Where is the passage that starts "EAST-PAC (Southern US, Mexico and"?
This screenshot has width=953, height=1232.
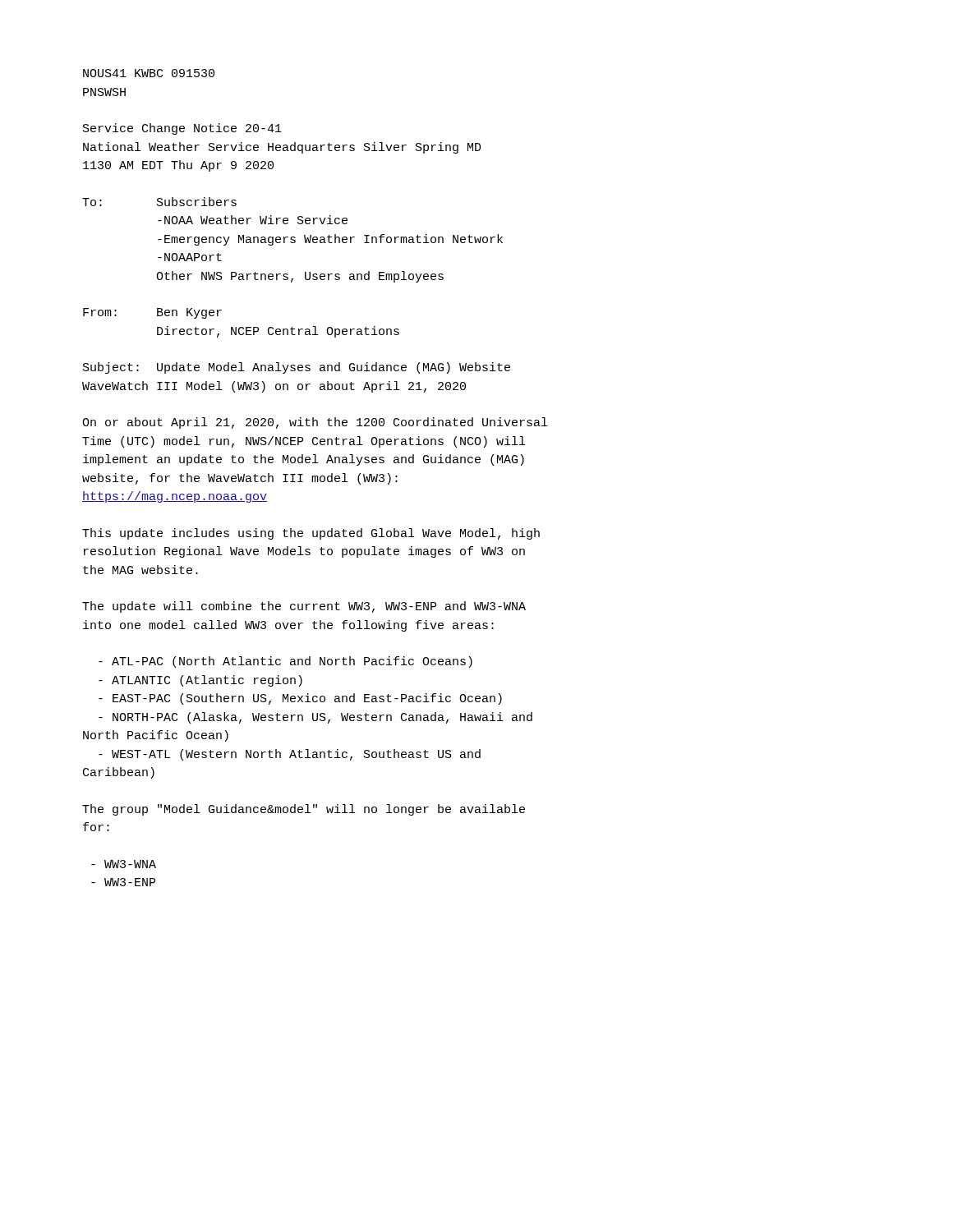293,699
